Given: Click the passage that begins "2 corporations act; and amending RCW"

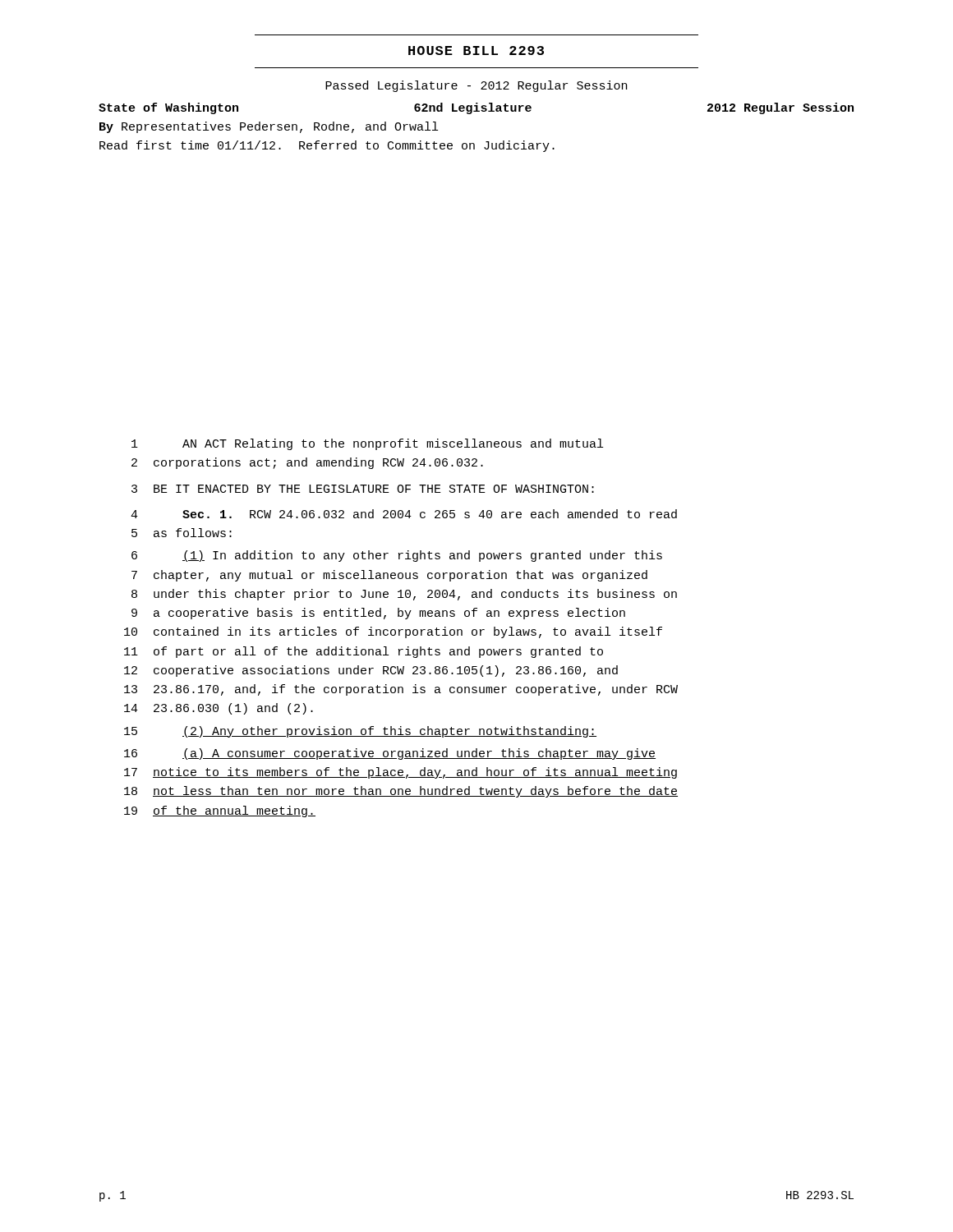Looking at the screenshot, I should 485,464.
